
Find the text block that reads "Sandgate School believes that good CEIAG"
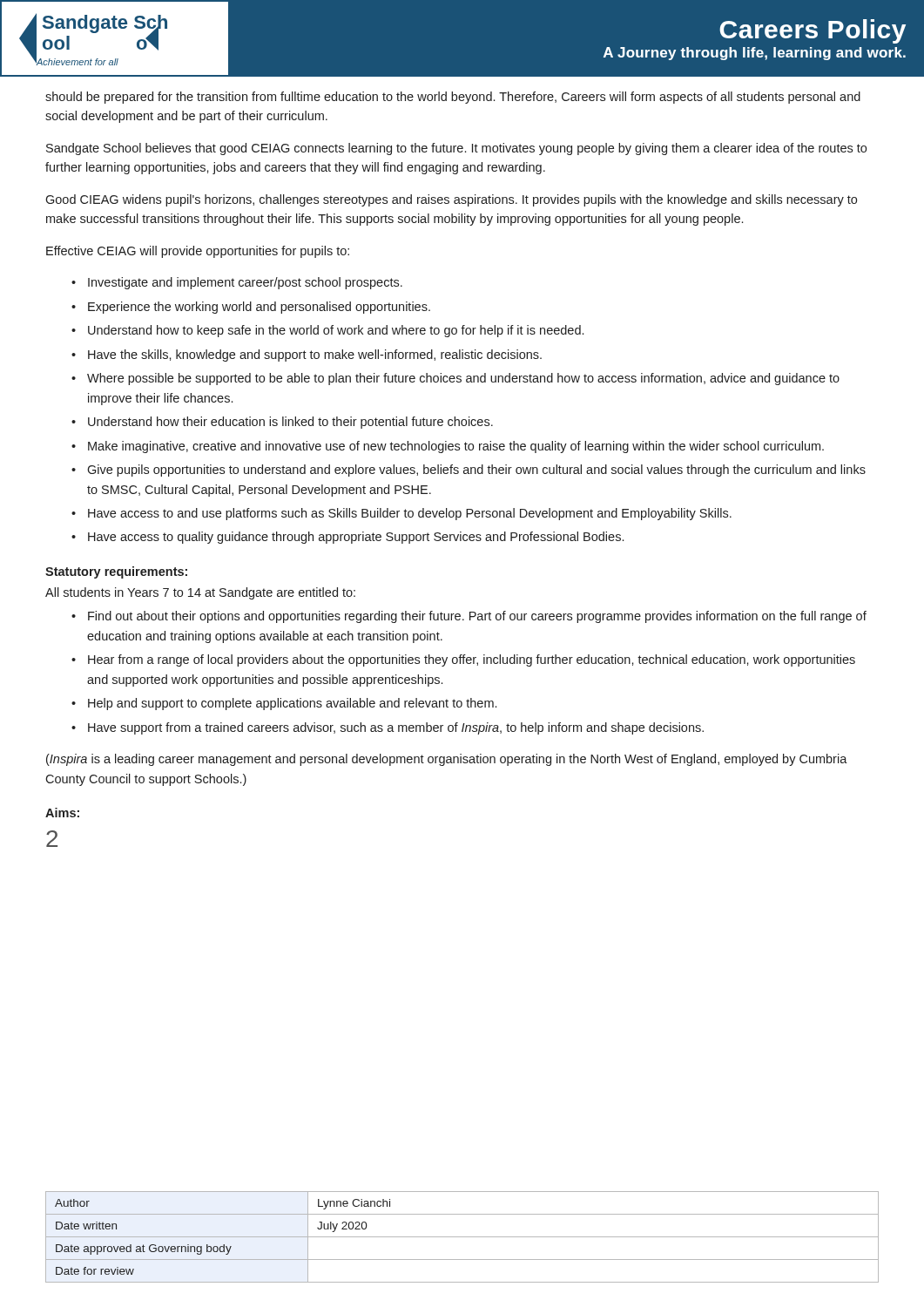tap(456, 158)
